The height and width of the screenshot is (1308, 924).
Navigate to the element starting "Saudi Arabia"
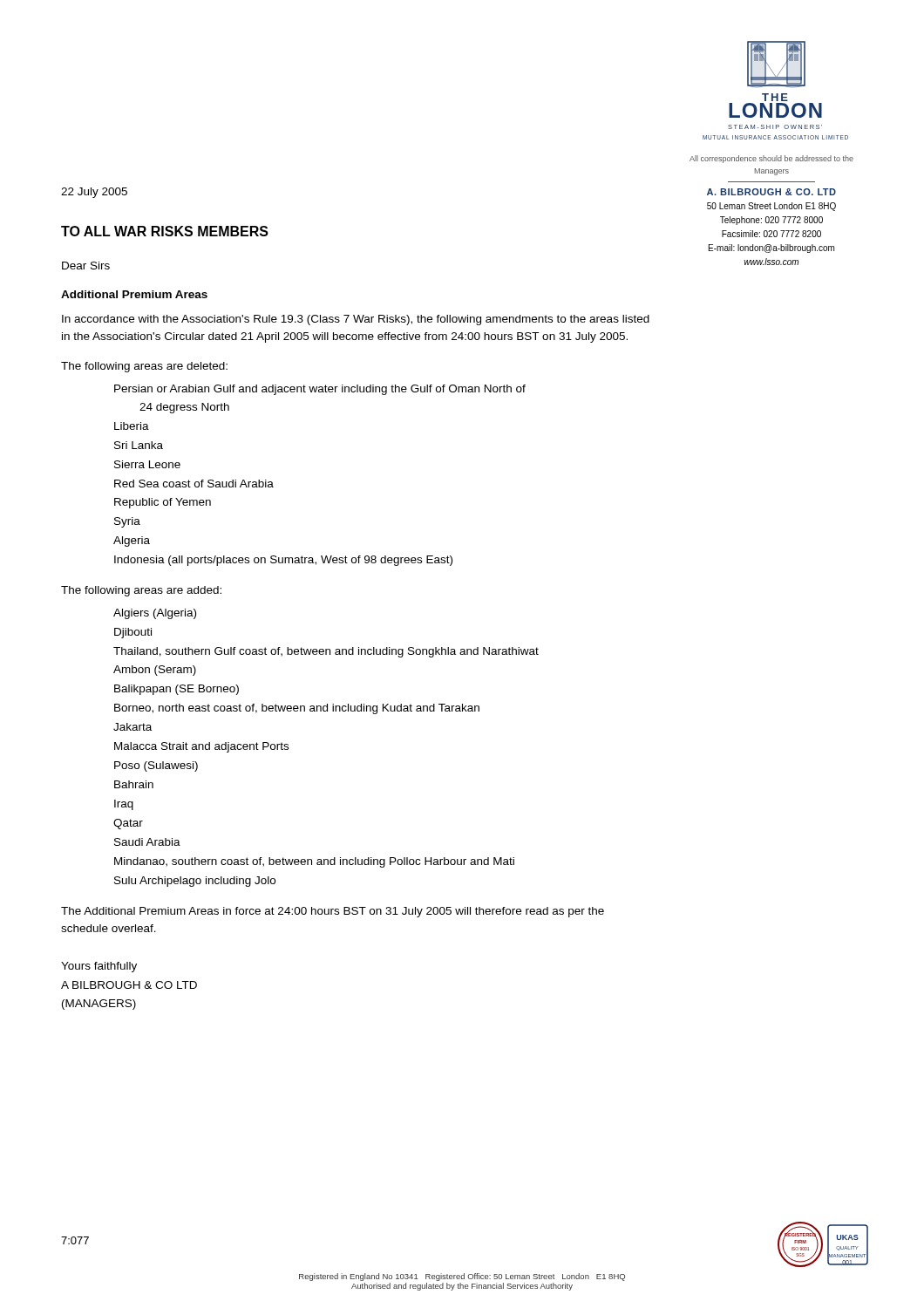[147, 842]
